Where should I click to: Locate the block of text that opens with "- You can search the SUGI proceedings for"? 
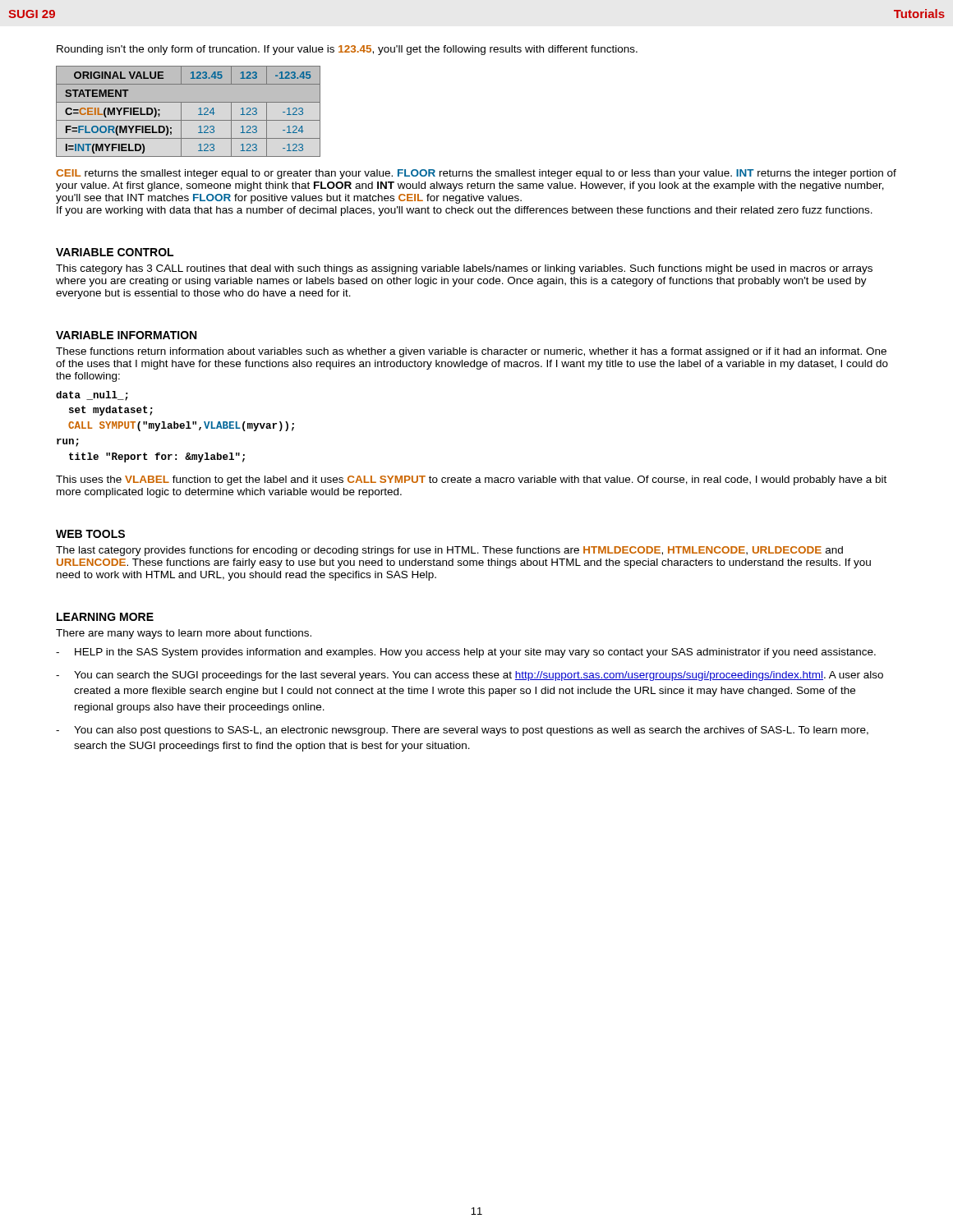pos(476,691)
